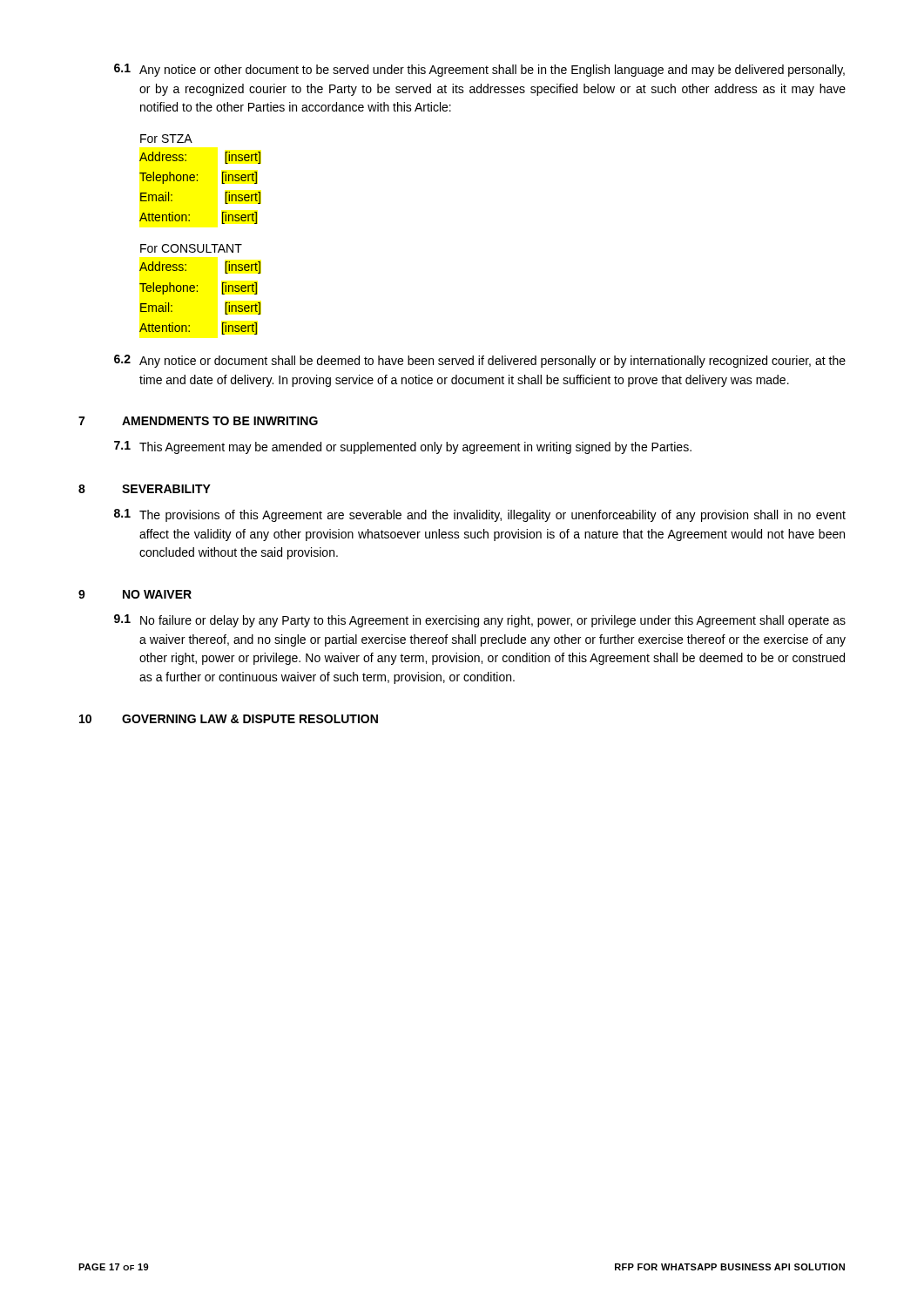Point to the block starting "7.1 This Agreement may be amended or supplemented"
The image size is (924, 1307).
[x=462, y=448]
